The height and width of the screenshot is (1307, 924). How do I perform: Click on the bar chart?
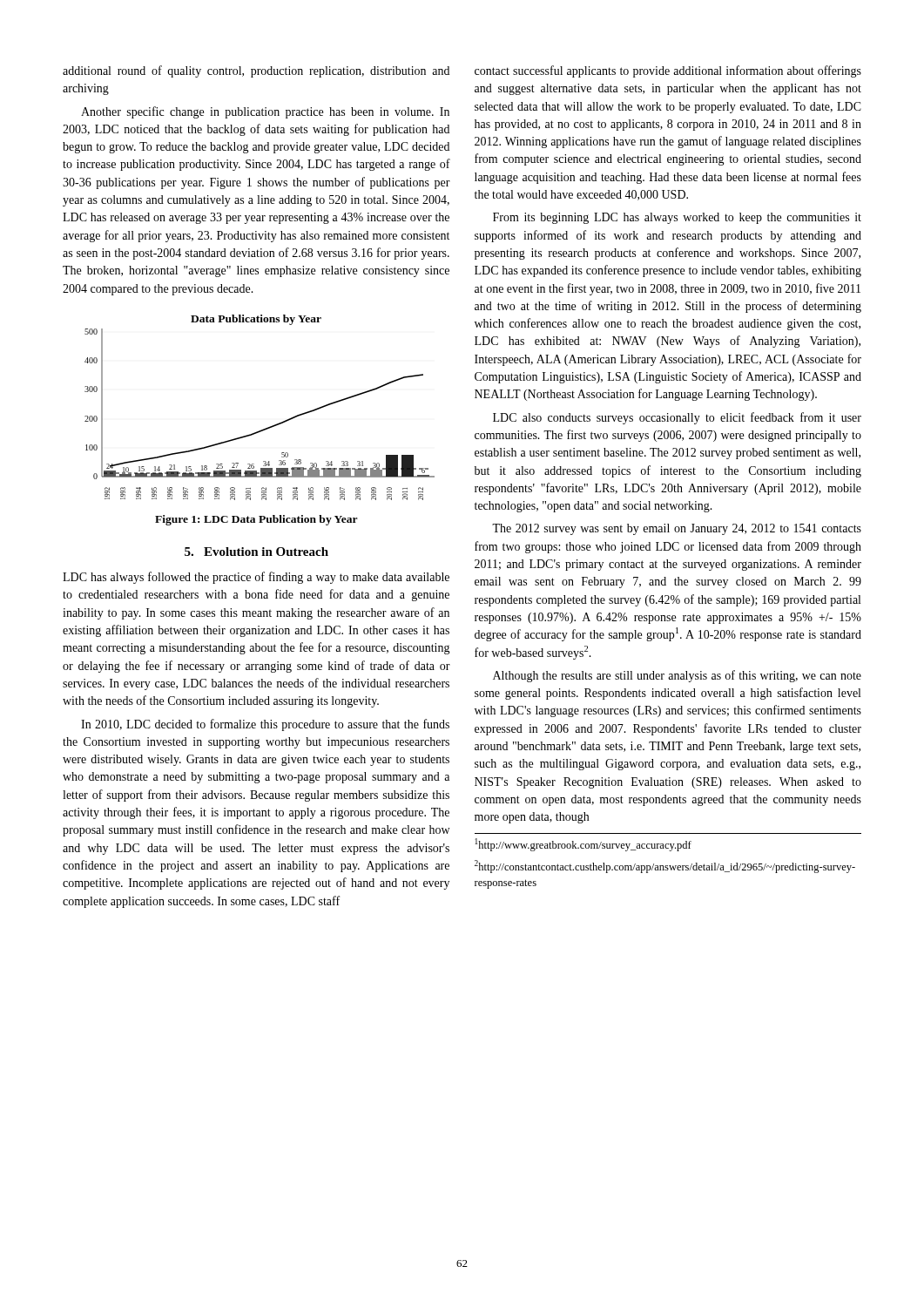click(x=256, y=407)
